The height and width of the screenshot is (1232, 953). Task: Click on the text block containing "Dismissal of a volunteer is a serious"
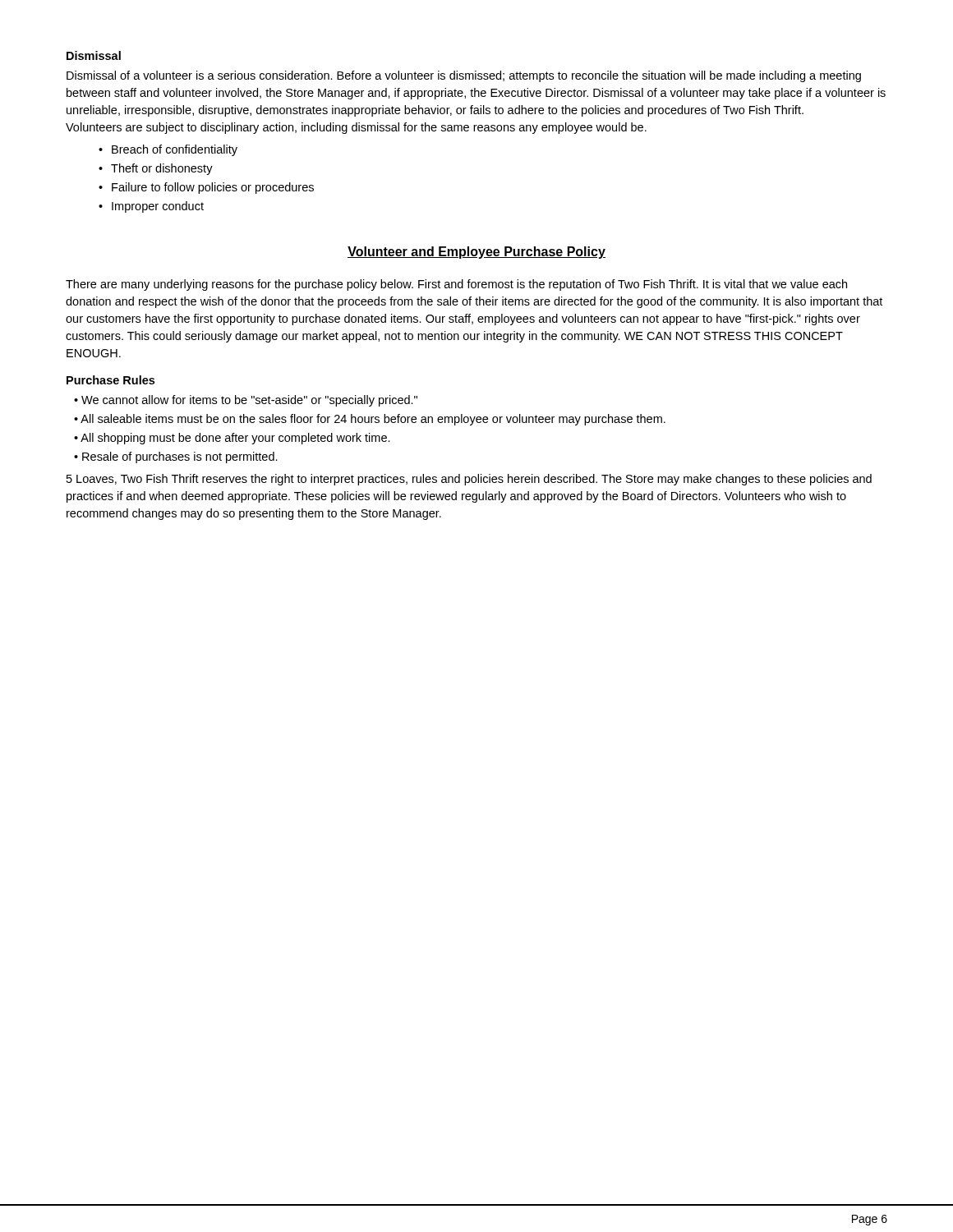click(x=476, y=101)
